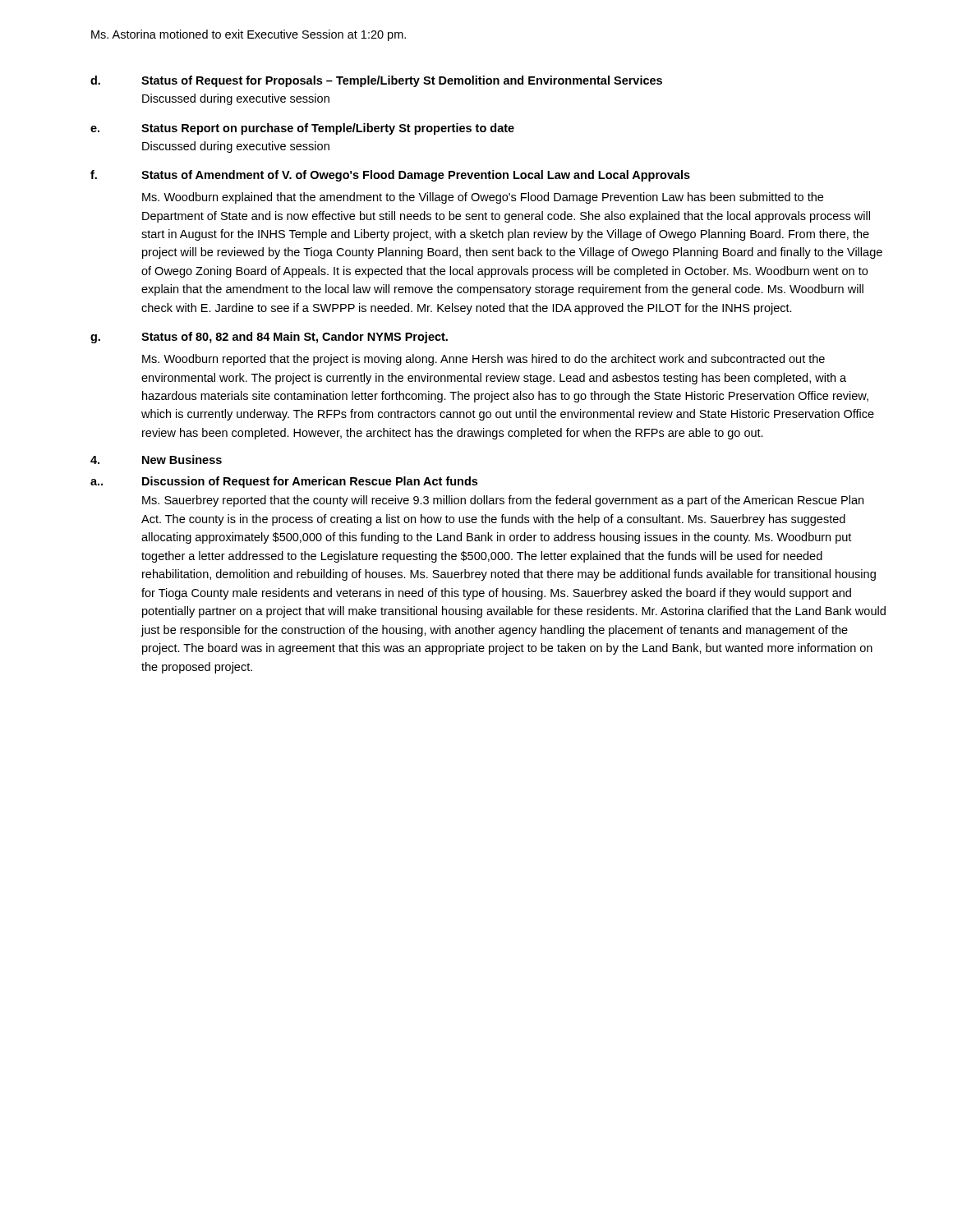Click the passage that begins "g. Status of"
The height and width of the screenshot is (1232, 953).
tap(489, 385)
